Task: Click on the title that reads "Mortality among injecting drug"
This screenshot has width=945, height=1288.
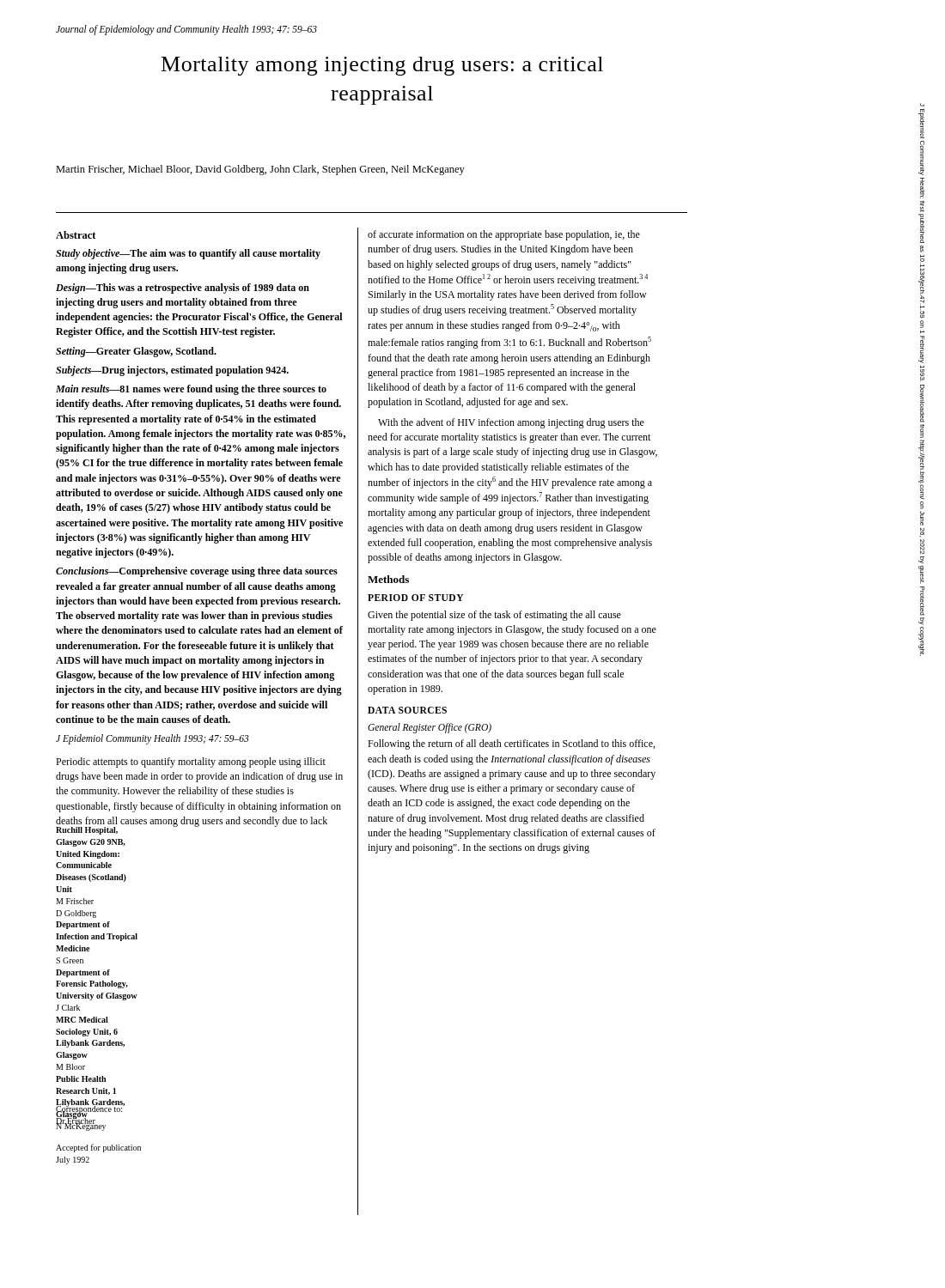Action: click(382, 79)
